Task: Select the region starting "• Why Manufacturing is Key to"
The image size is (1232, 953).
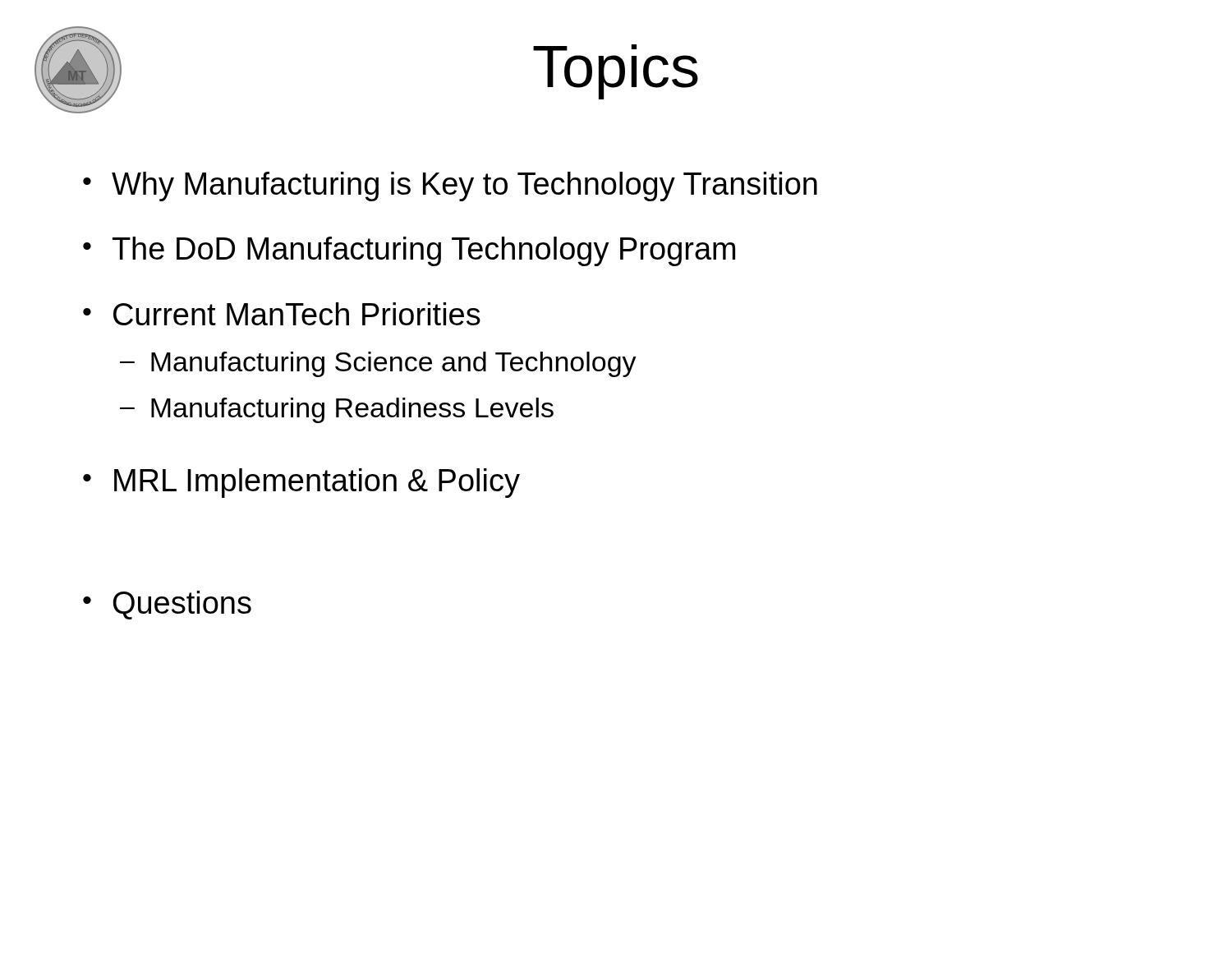Action: tap(451, 185)
